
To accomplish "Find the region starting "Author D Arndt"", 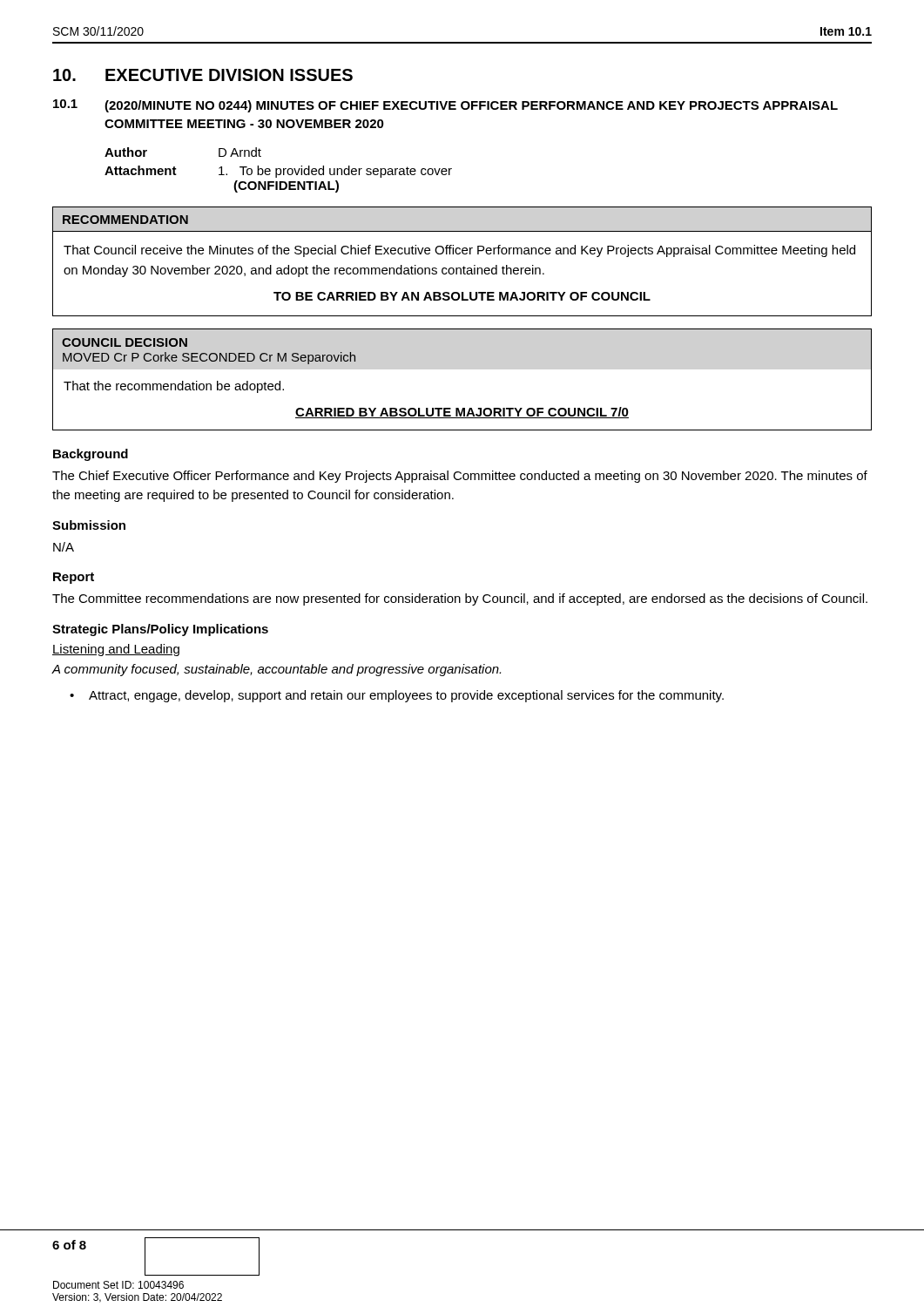I will [124, 152].
